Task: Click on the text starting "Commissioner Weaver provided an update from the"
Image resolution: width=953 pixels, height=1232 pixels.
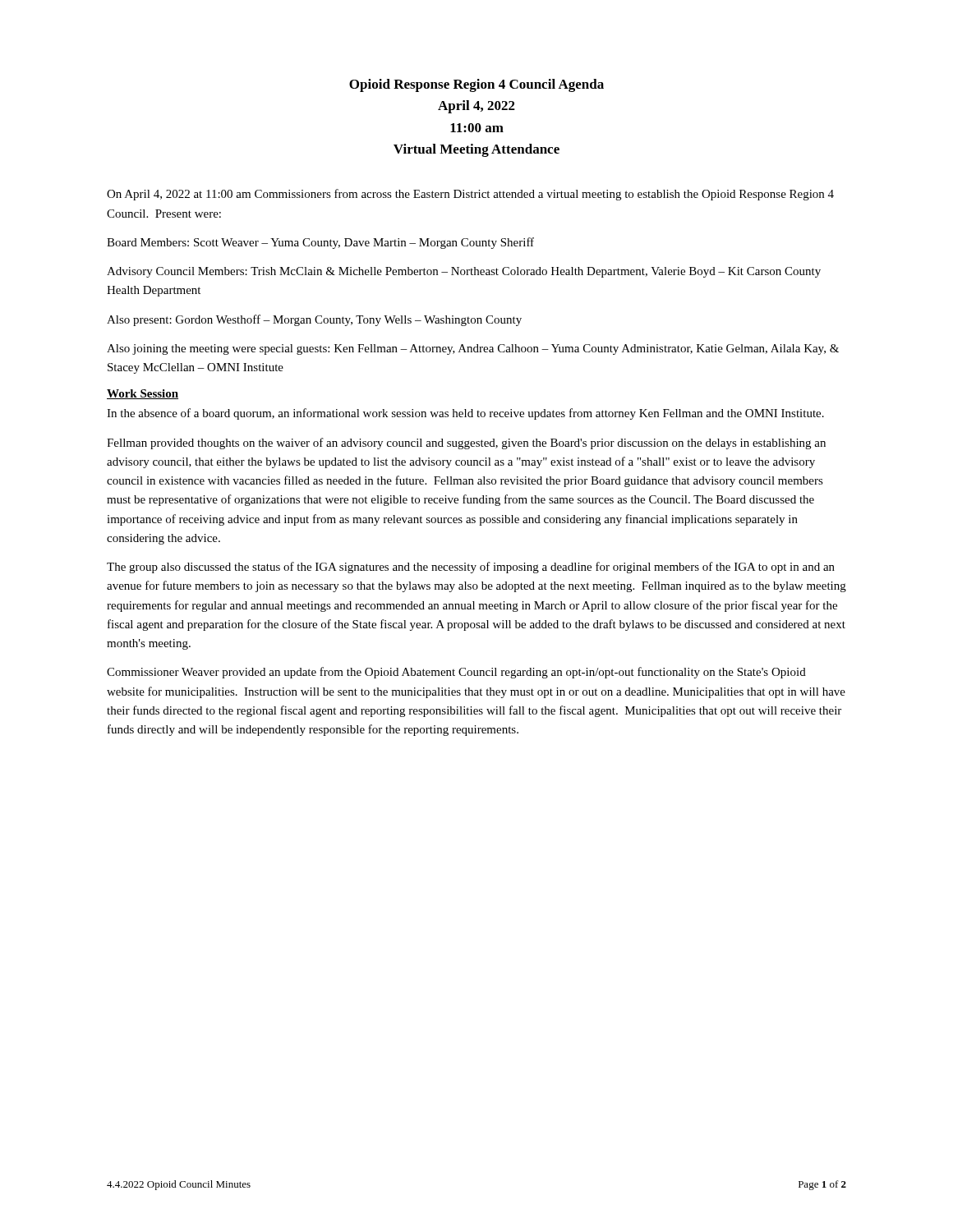Action: [x=476, y=701]
